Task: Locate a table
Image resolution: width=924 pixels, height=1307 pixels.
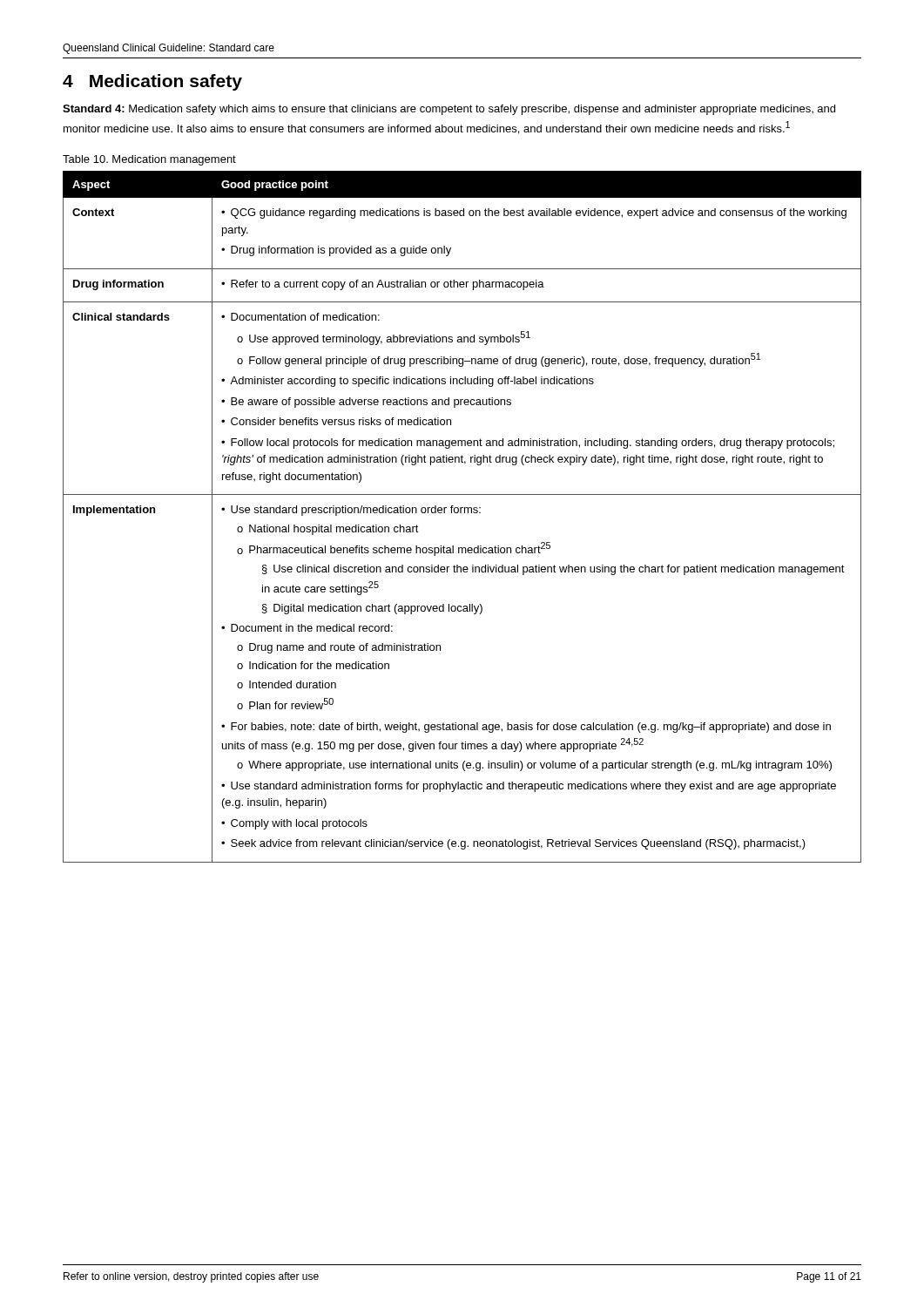Action: (x=462, y=517)
